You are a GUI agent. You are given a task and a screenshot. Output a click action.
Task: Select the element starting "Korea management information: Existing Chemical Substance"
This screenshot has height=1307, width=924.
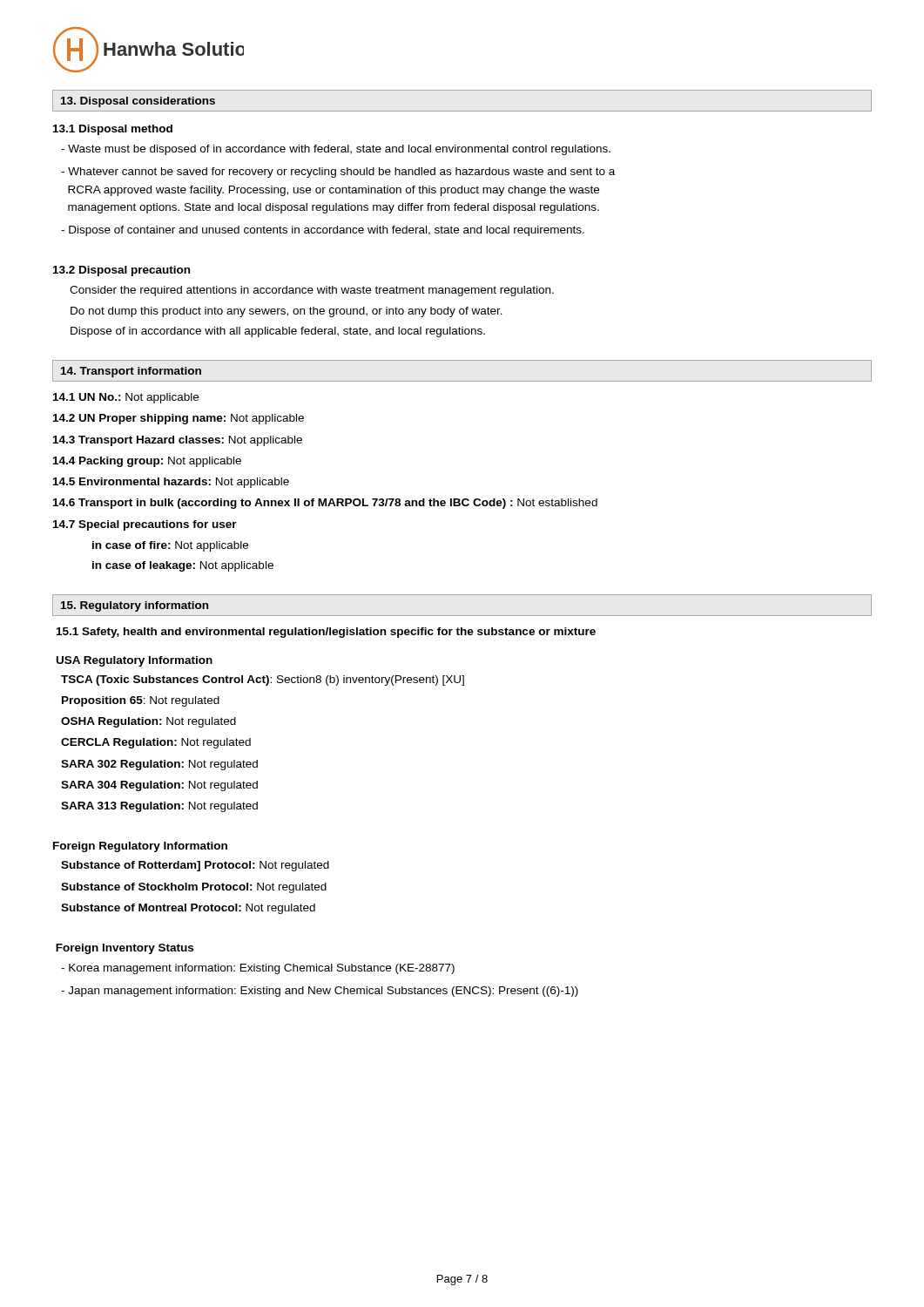click(x=258, y=968)
